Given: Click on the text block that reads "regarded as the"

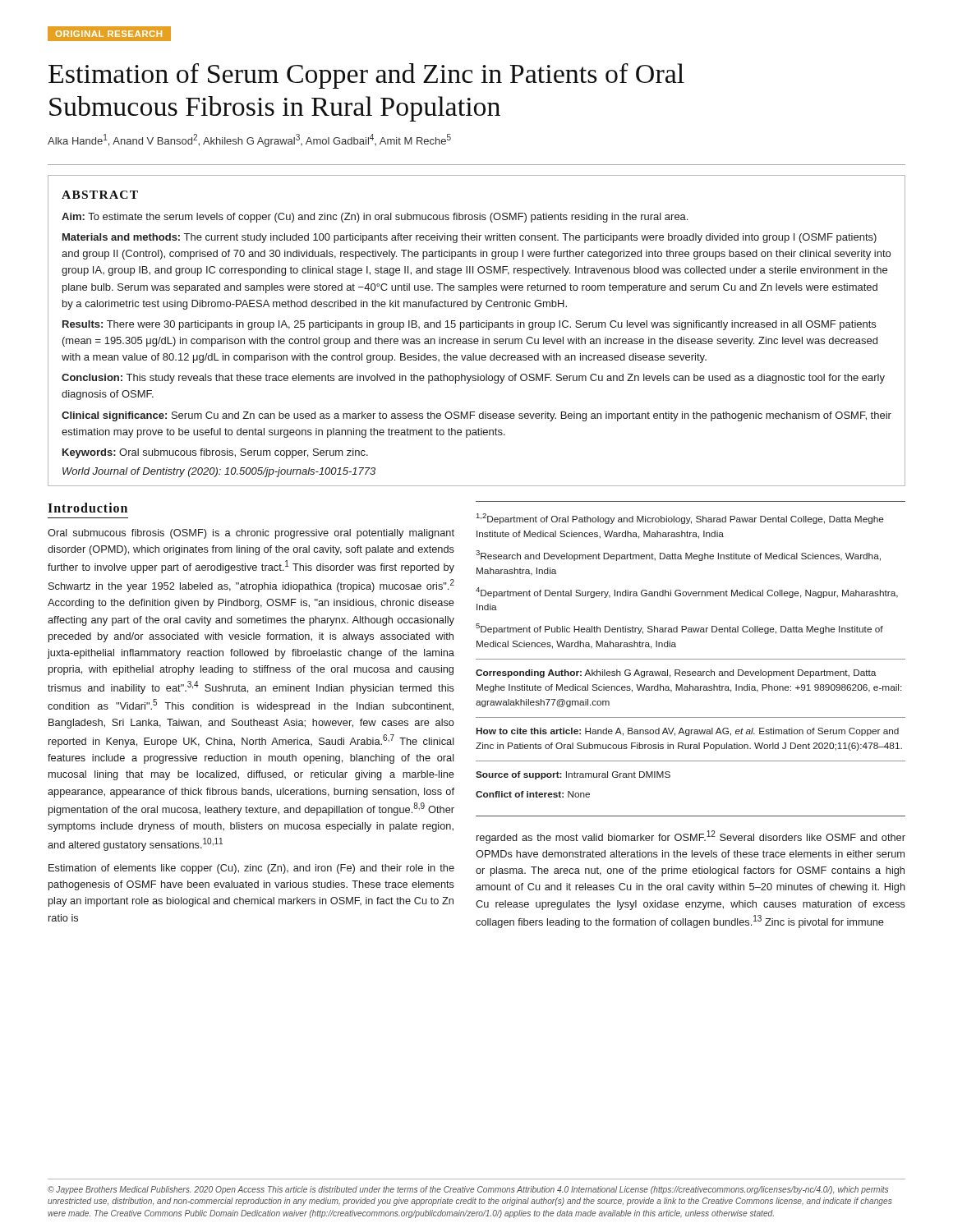Looking at the screenshot, I should click(x=690, y=879).
